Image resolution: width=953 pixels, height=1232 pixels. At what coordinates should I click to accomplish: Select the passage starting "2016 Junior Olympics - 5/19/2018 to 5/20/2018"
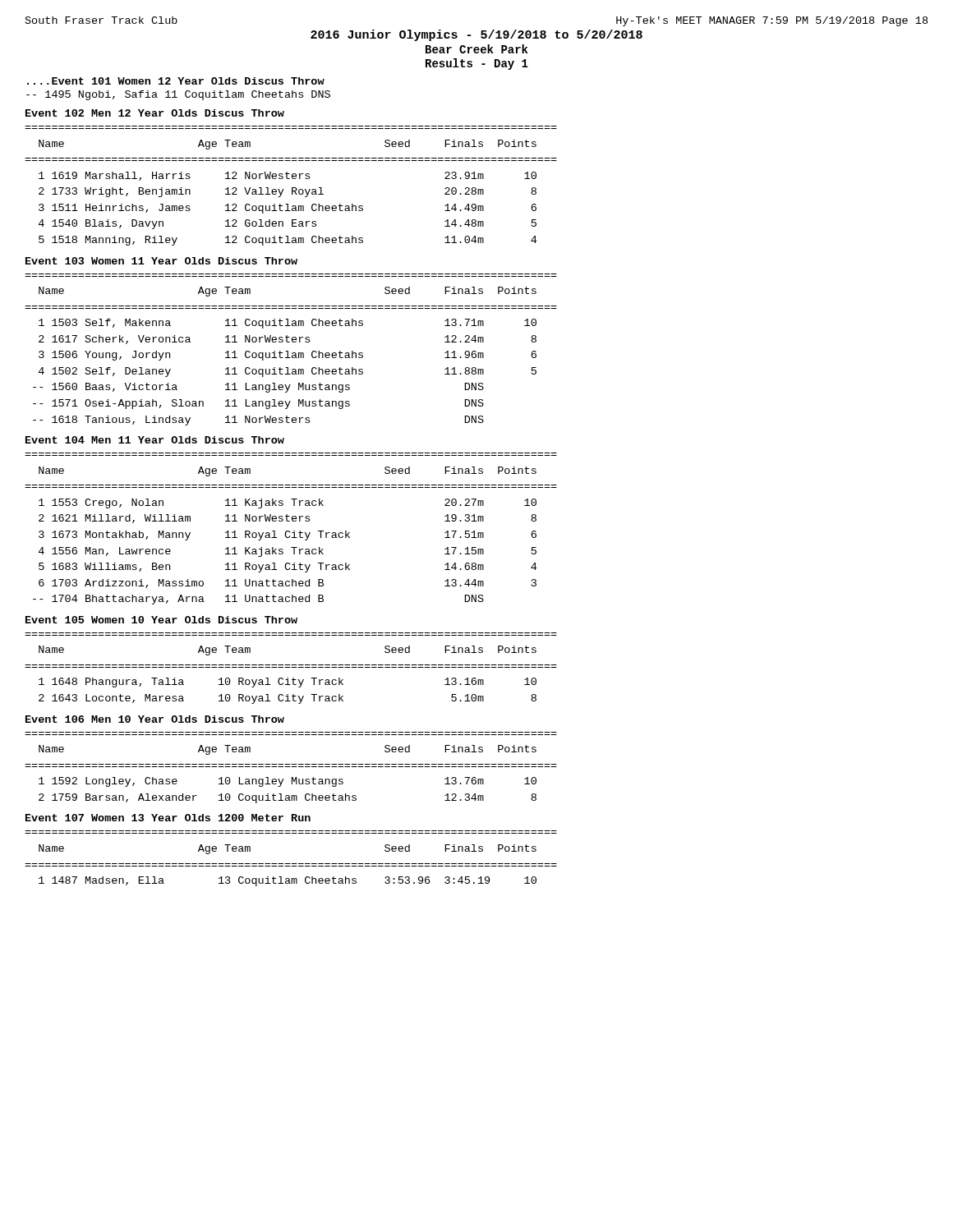point(476,36)
